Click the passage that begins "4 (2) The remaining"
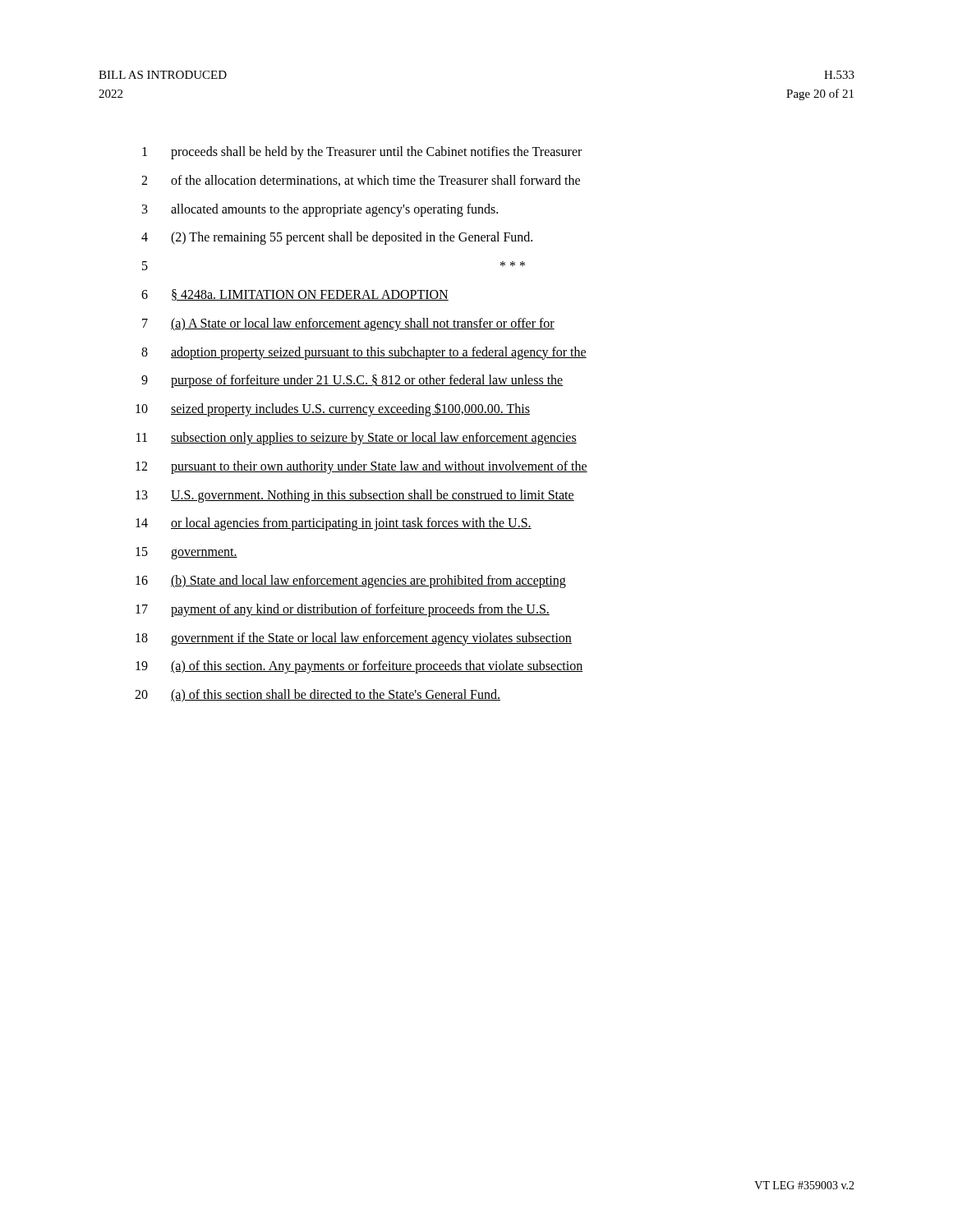 476,238
